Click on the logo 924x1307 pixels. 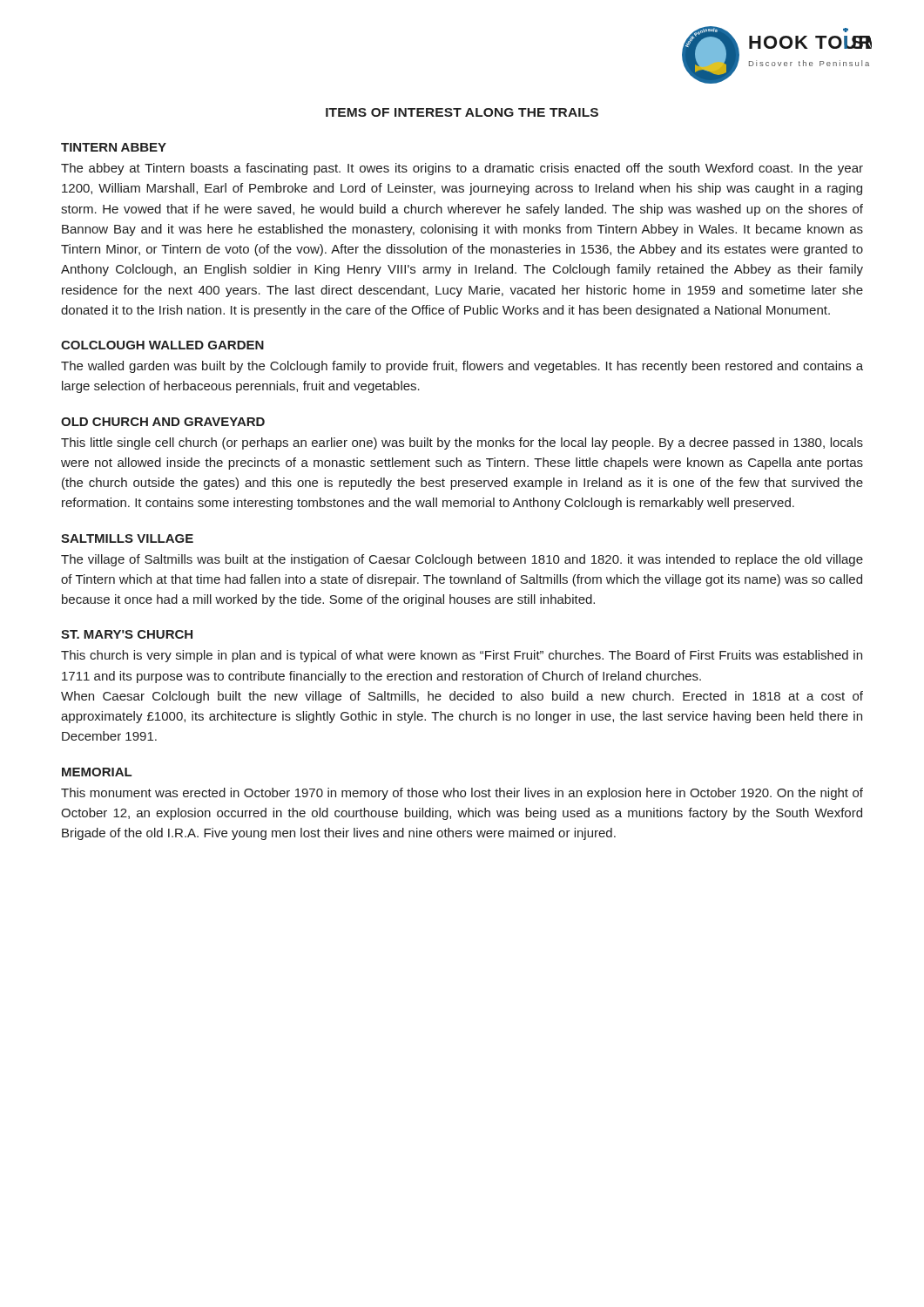tap(776, 55)
